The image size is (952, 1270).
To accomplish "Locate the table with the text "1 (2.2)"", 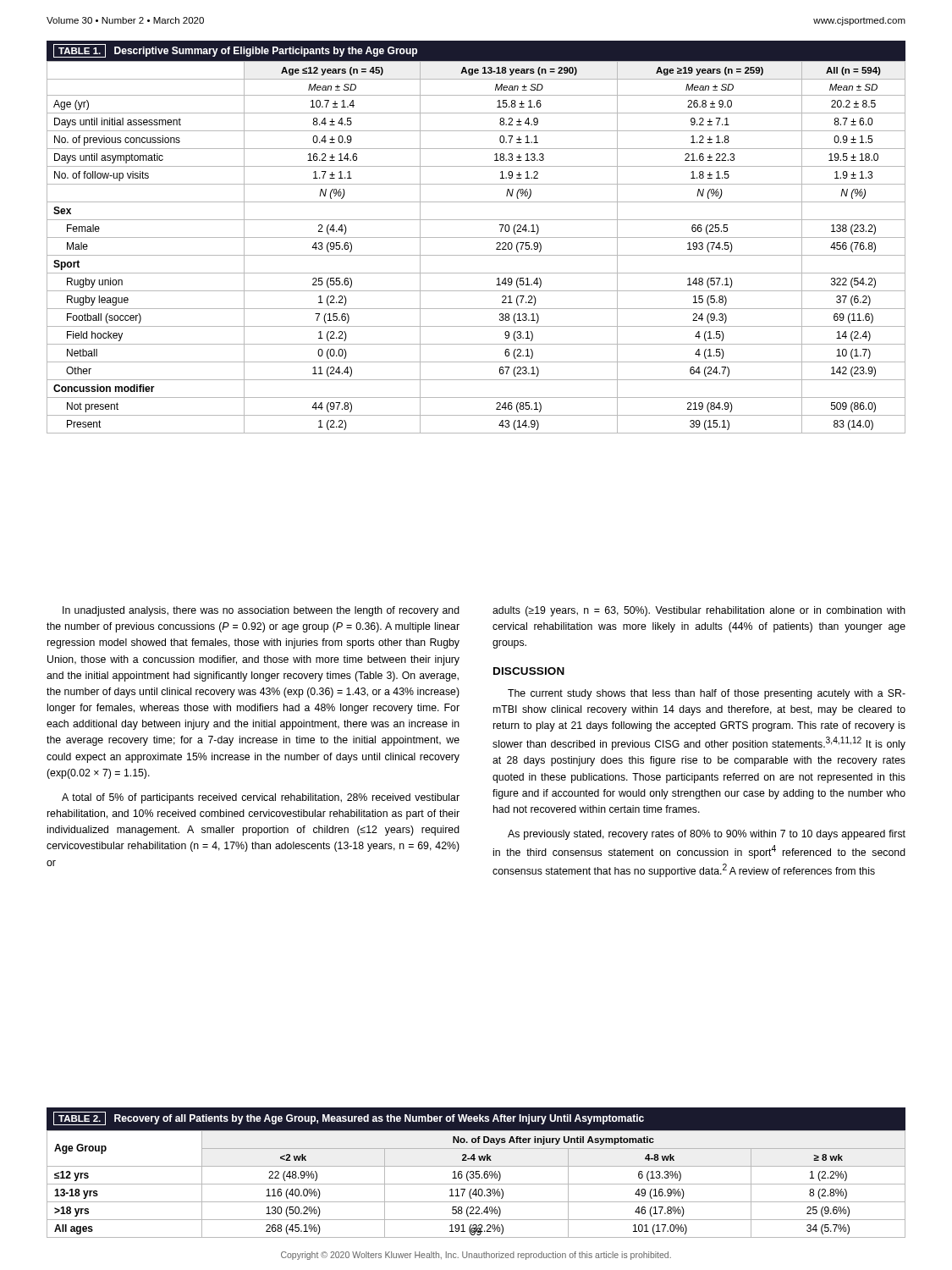I will tap(476, 237).
